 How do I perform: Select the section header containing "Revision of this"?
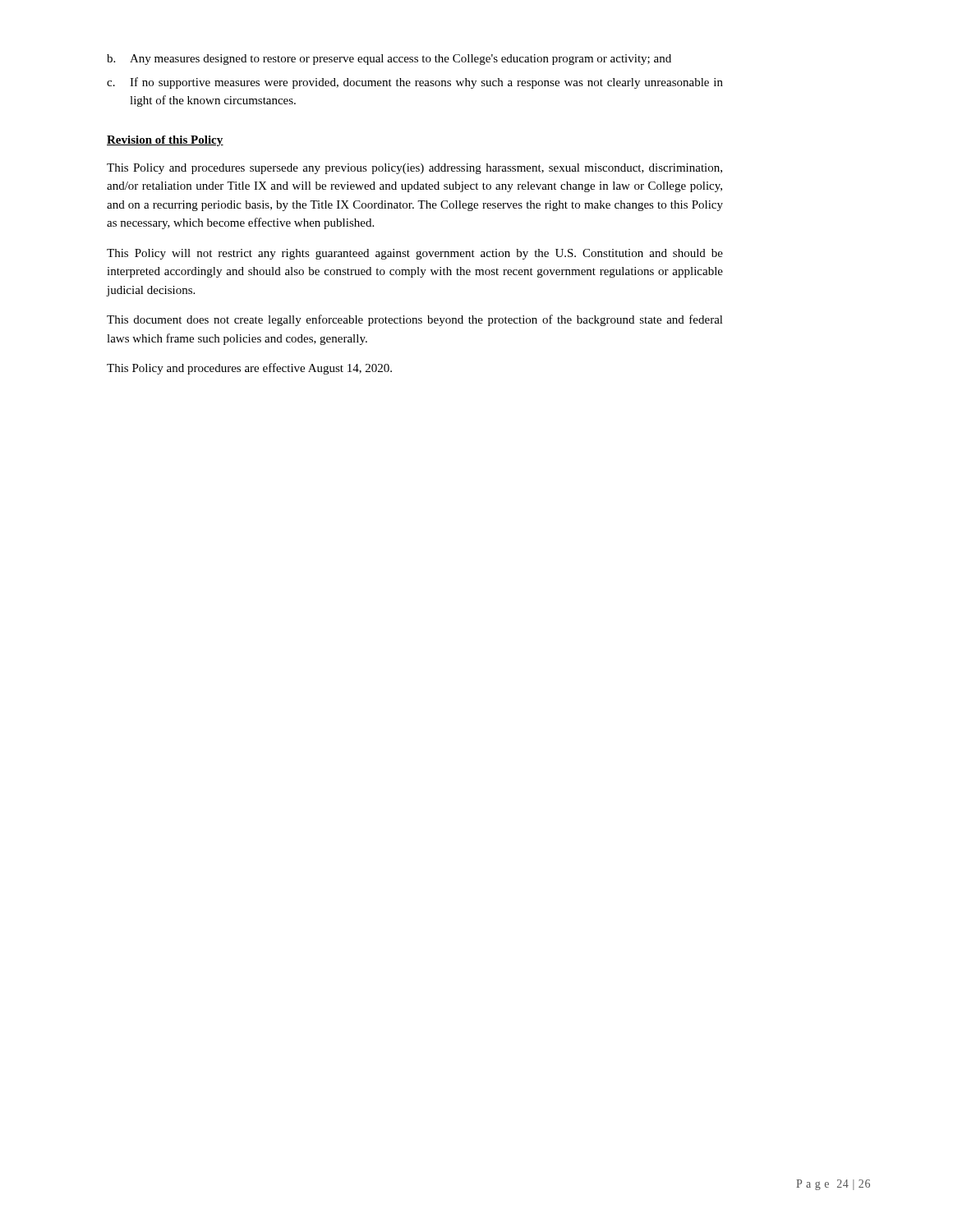point(165,139)
